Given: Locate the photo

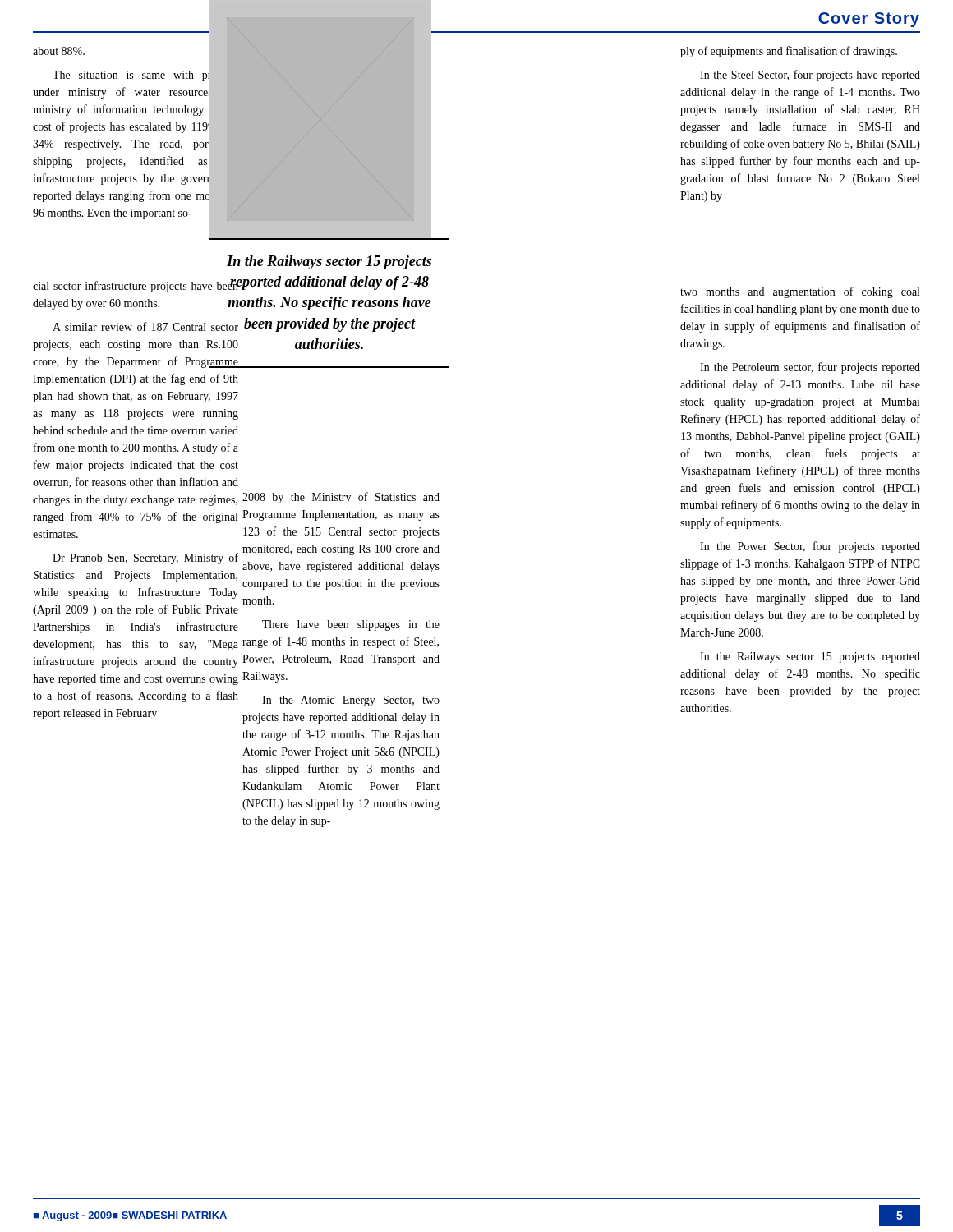Looking at the screenshot, I should (x=320, y=119).
